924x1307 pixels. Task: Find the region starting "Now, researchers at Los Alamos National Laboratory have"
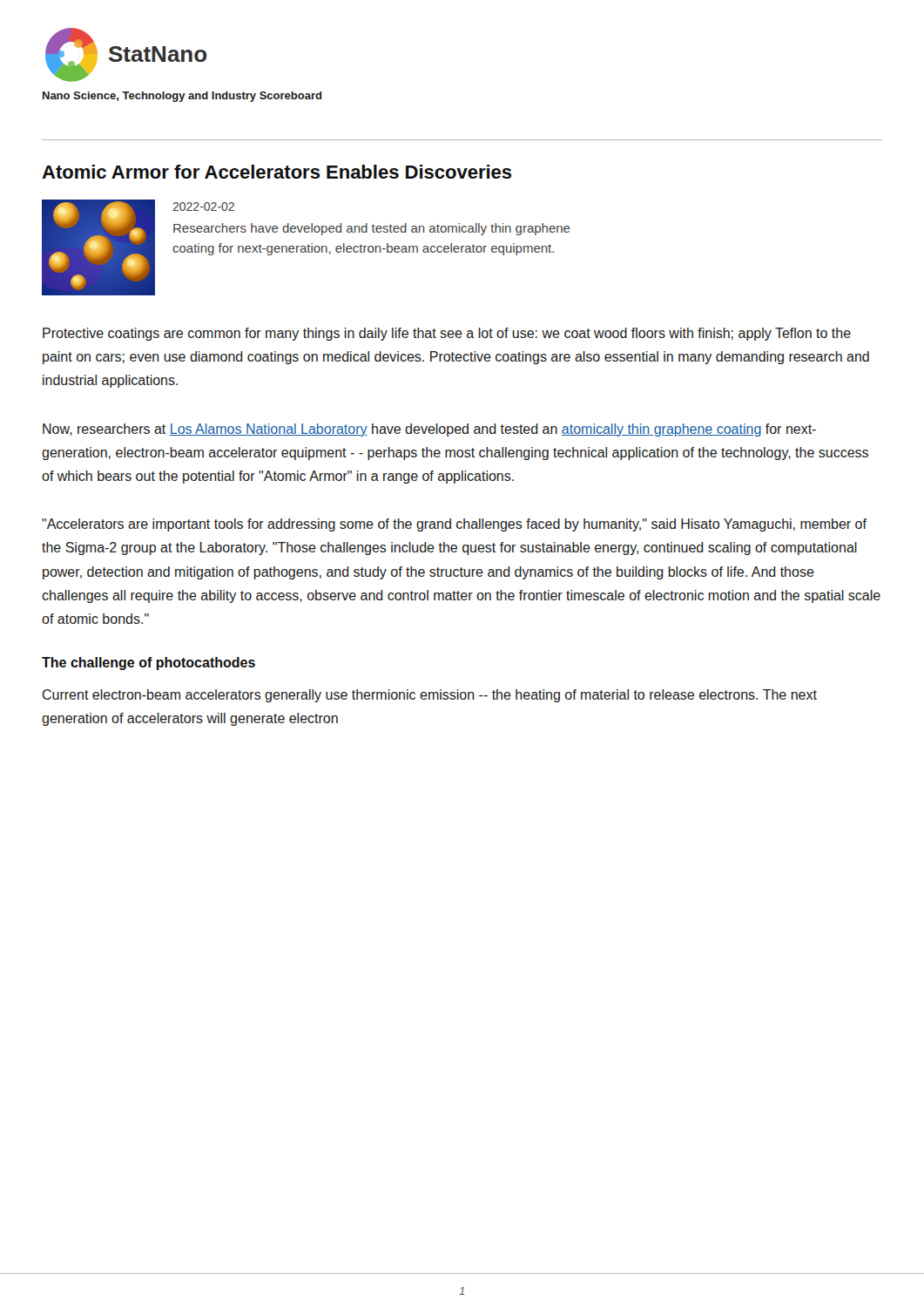[455, 452]
